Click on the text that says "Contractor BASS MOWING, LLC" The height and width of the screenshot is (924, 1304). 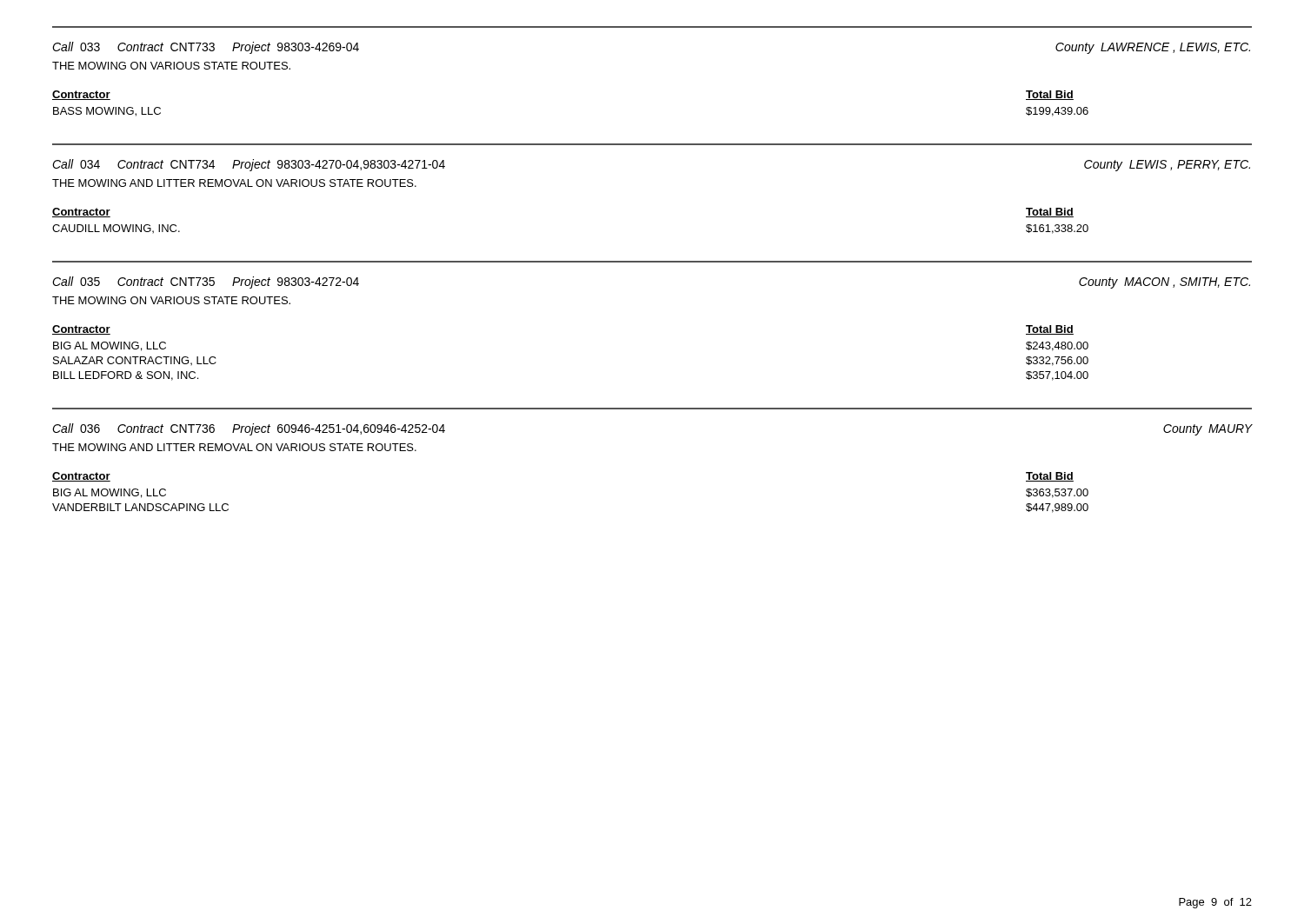(x=80, y=95)
